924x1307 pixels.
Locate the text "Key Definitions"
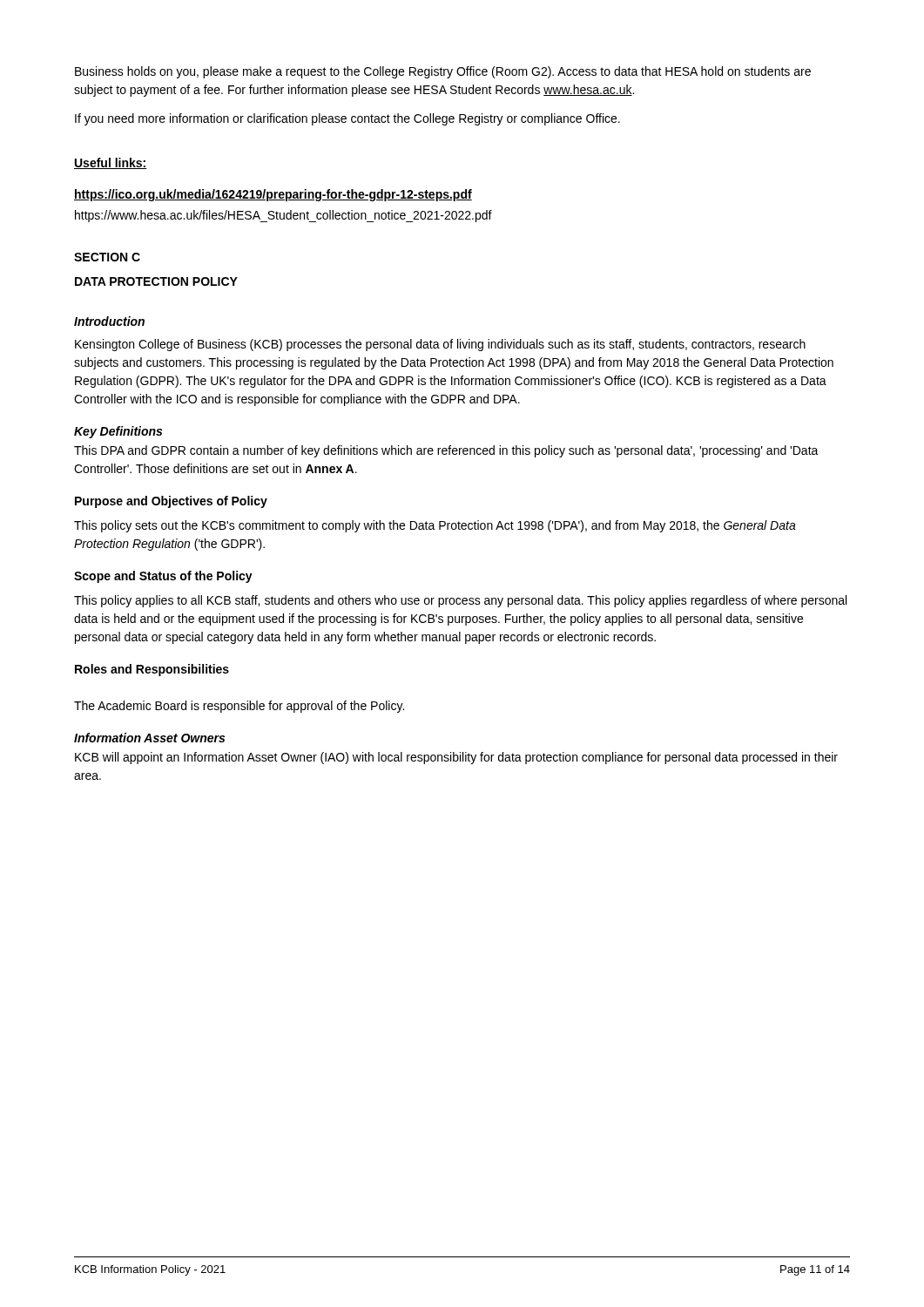click(x=118, y=431)
